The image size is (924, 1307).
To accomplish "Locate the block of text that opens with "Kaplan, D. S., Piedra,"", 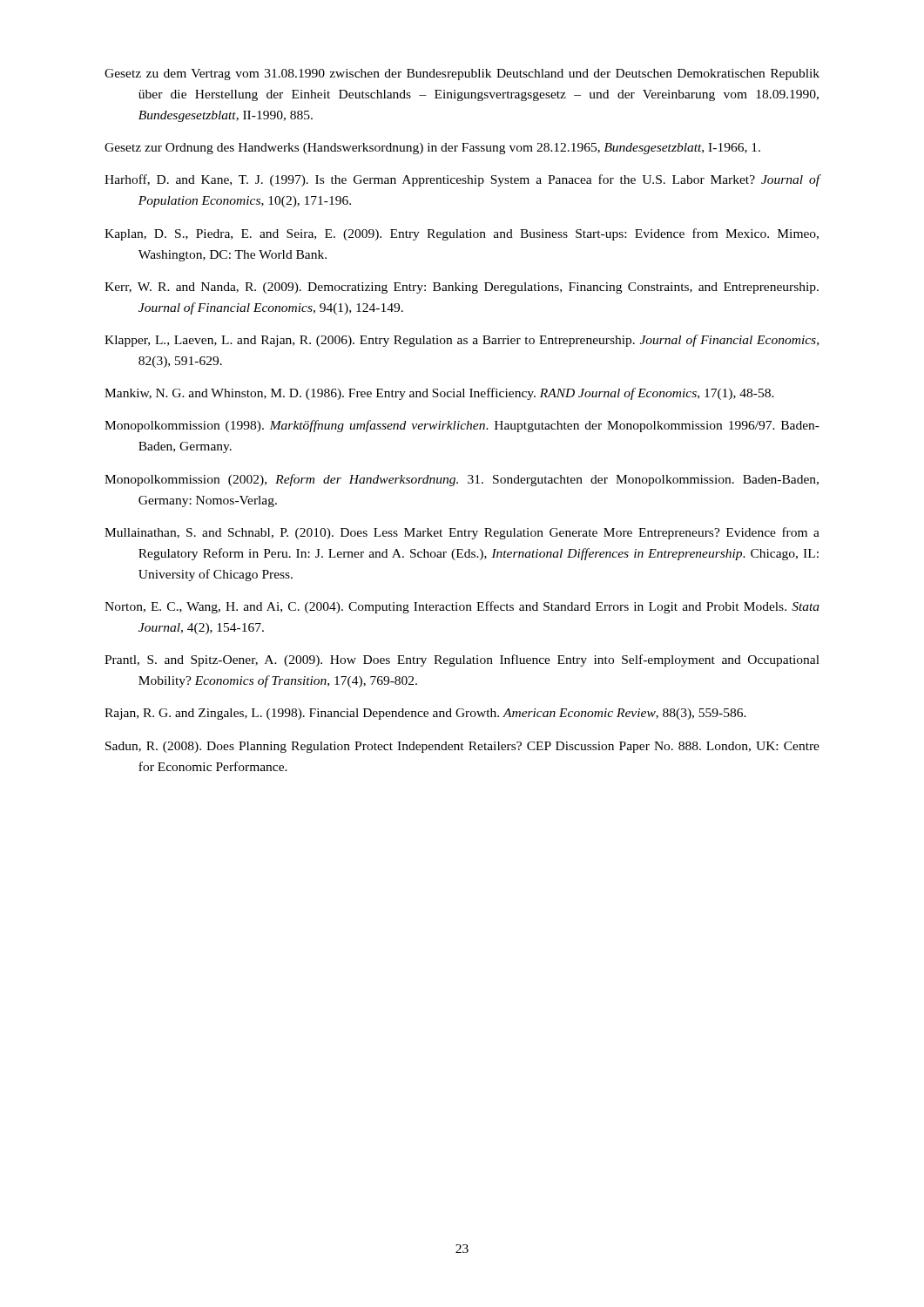I will (462, 243).
